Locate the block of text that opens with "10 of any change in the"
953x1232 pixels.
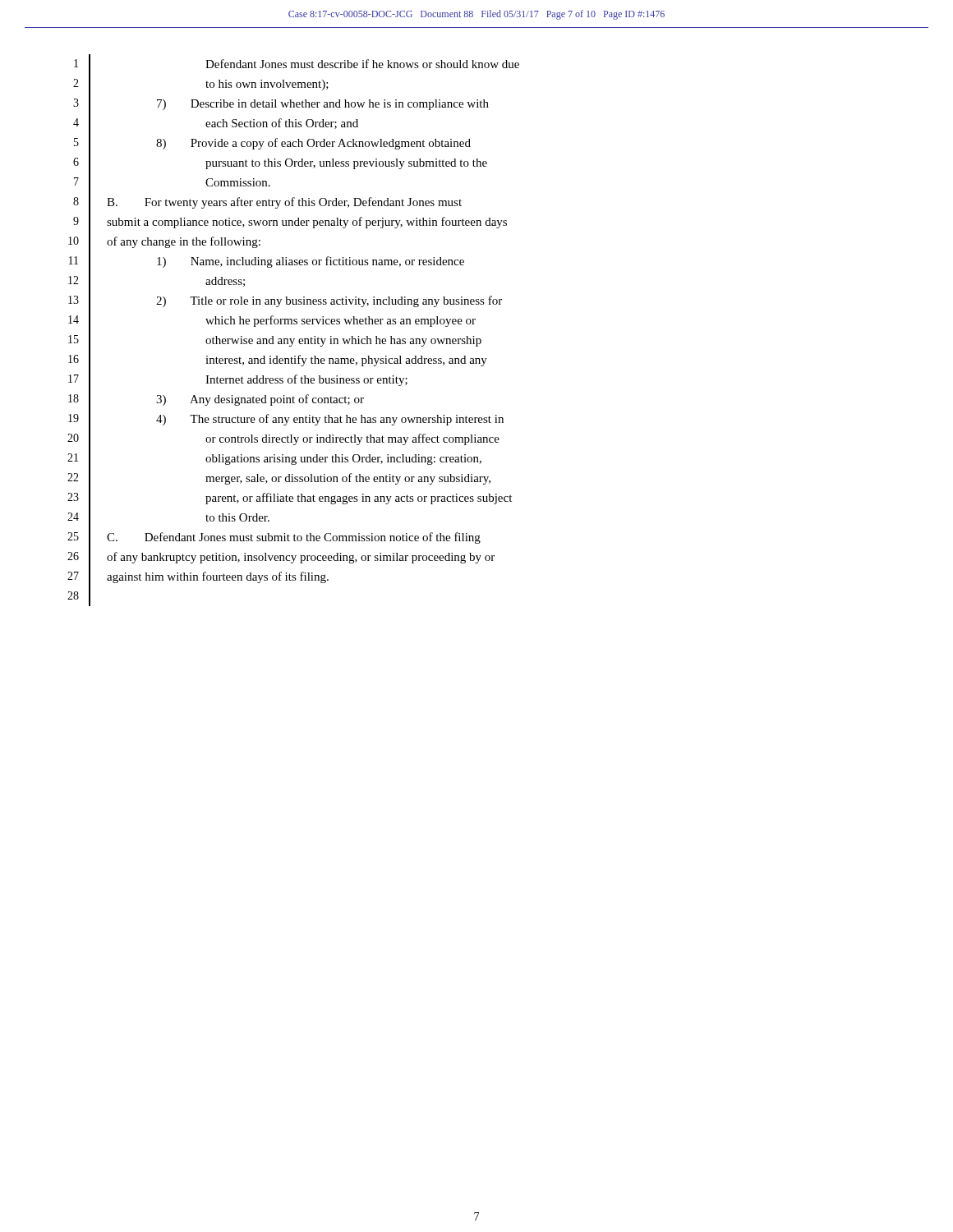pos(164,241)
